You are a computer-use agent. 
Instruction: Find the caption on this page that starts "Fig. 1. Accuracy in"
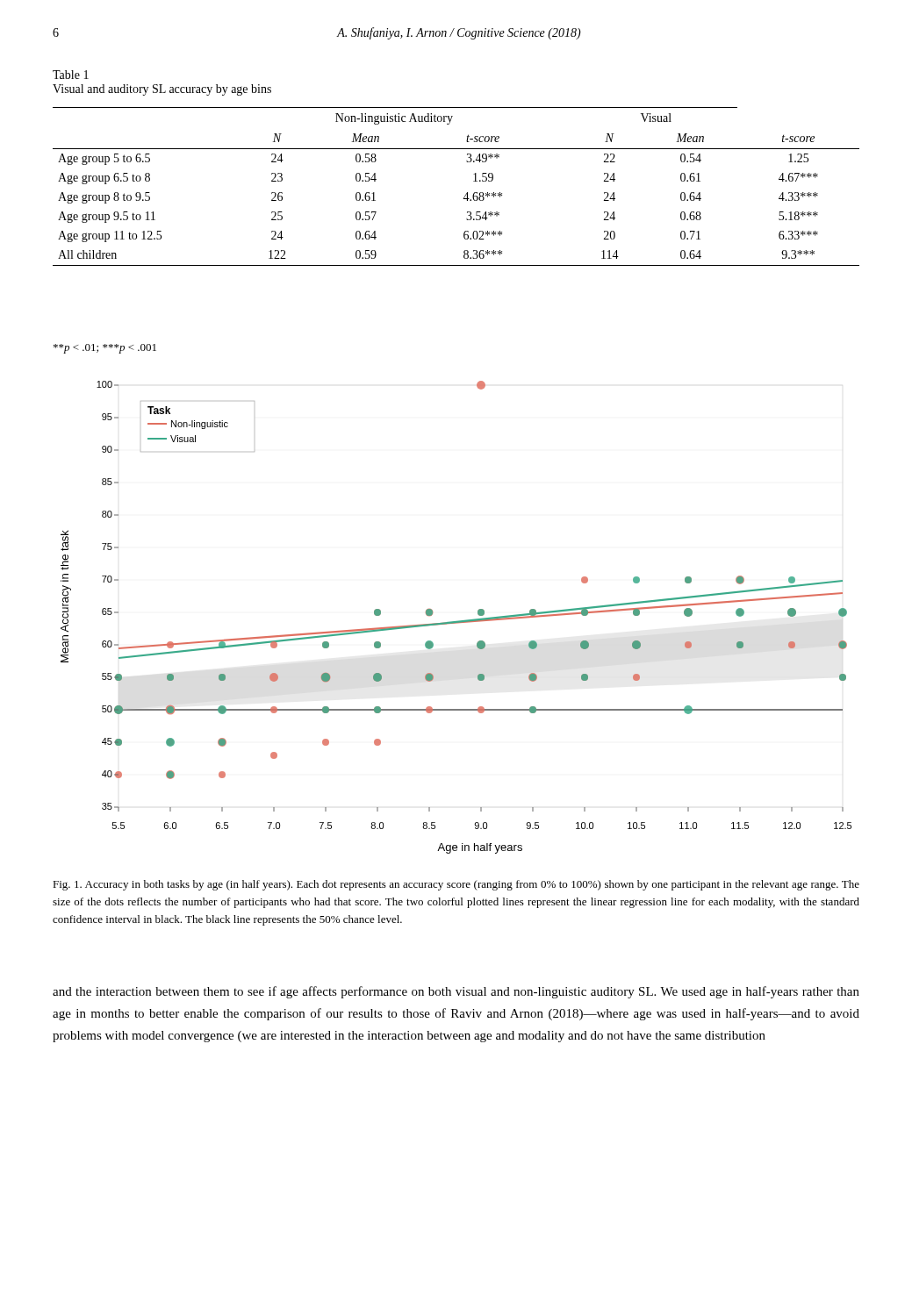point(456,902)
